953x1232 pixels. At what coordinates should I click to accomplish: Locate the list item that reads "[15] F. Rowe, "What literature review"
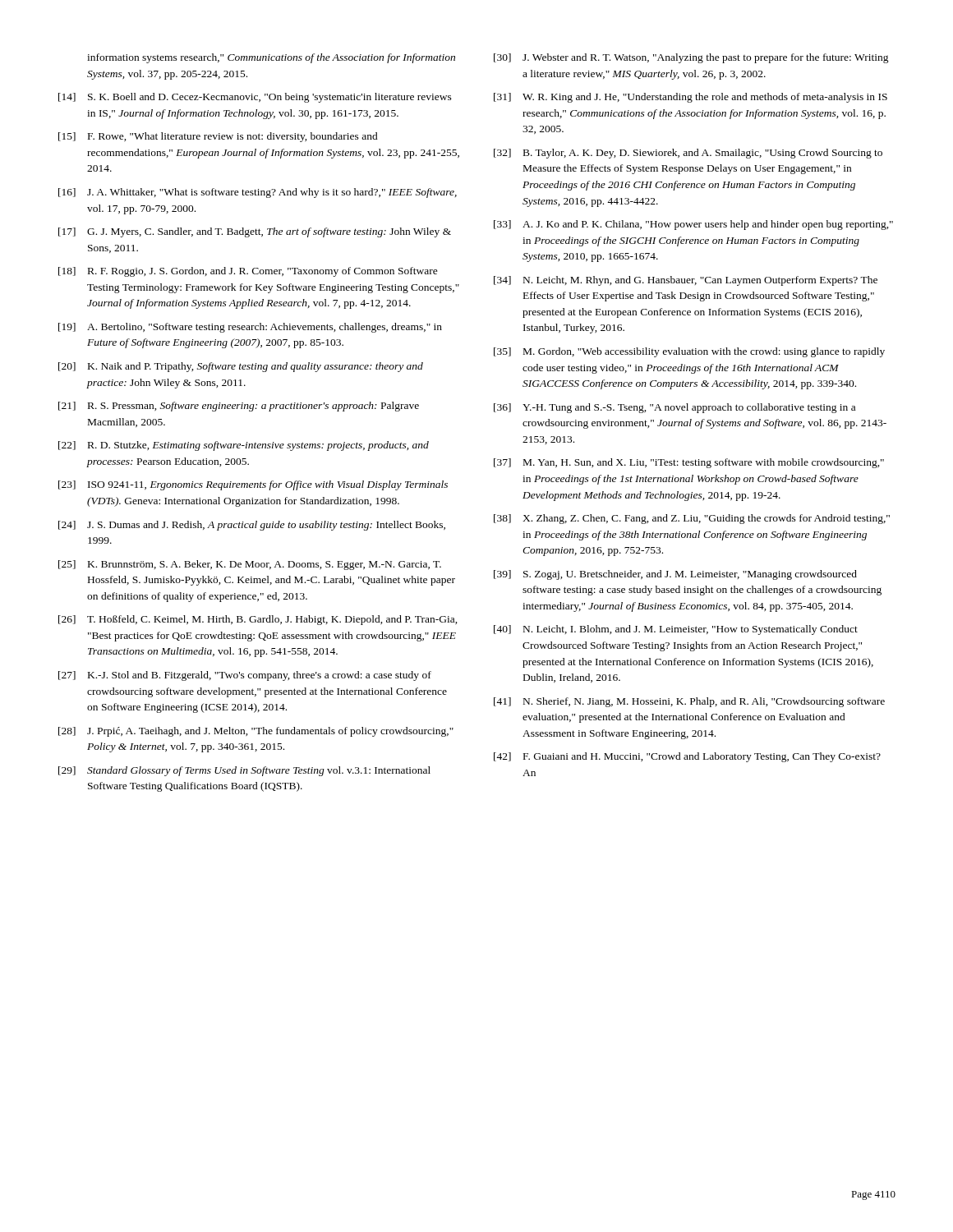(259, 152)
